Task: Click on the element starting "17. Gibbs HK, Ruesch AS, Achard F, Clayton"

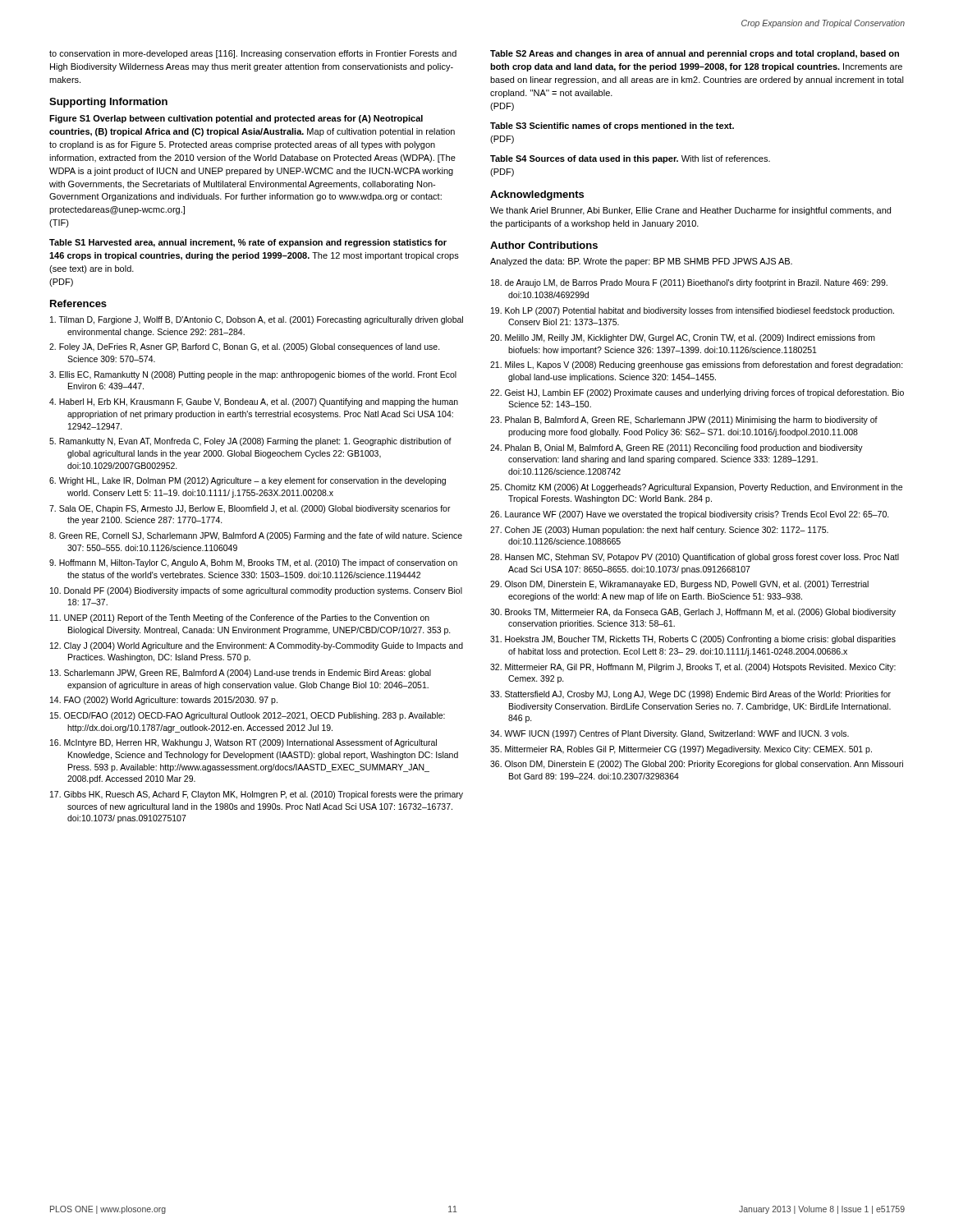Action: [x=256, y=806]
